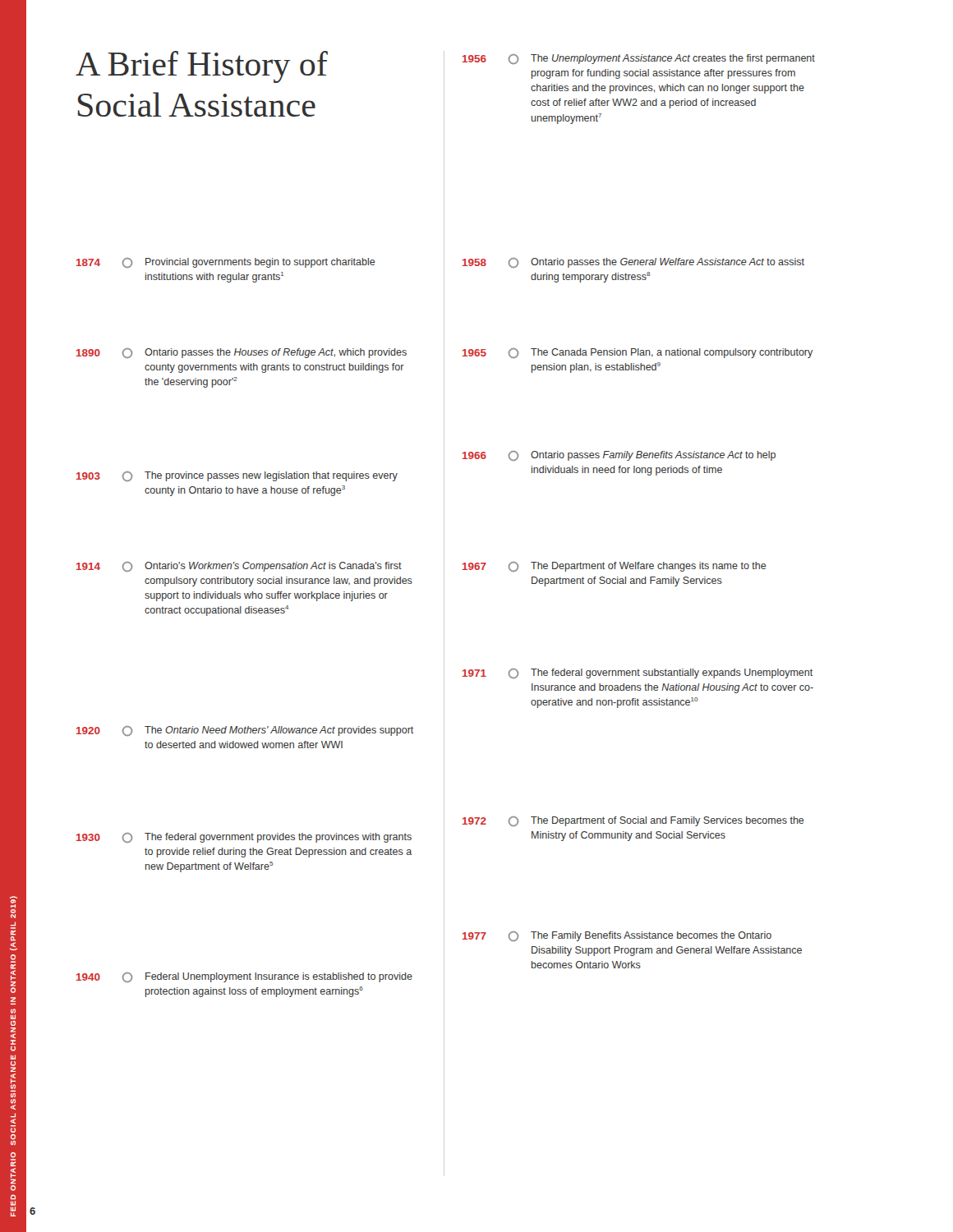Find the title that says "A Brief History of Social Assistance"
Screen dimensions: 1232x953
pos(232,85)
